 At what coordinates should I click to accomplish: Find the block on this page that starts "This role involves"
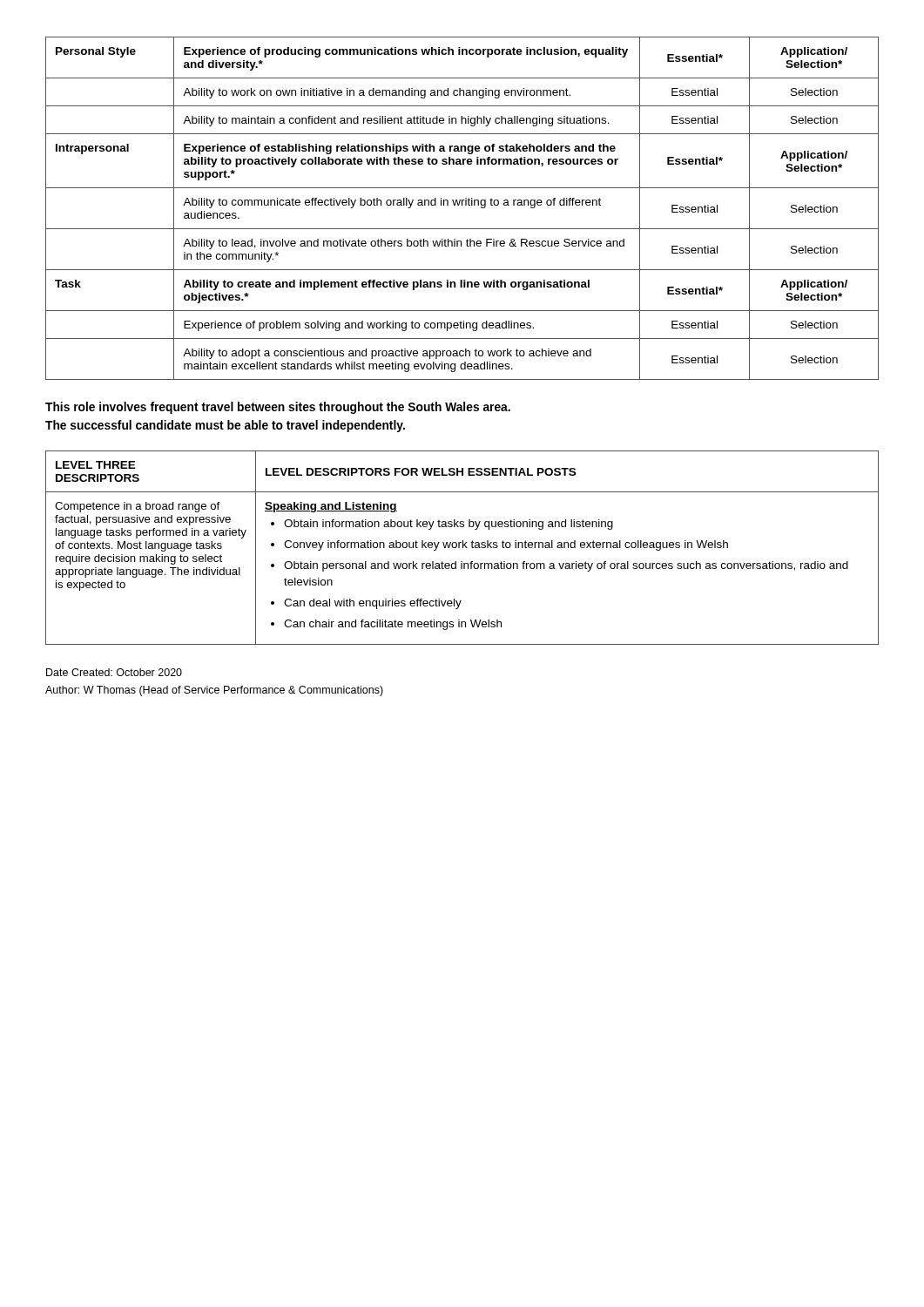278,416
